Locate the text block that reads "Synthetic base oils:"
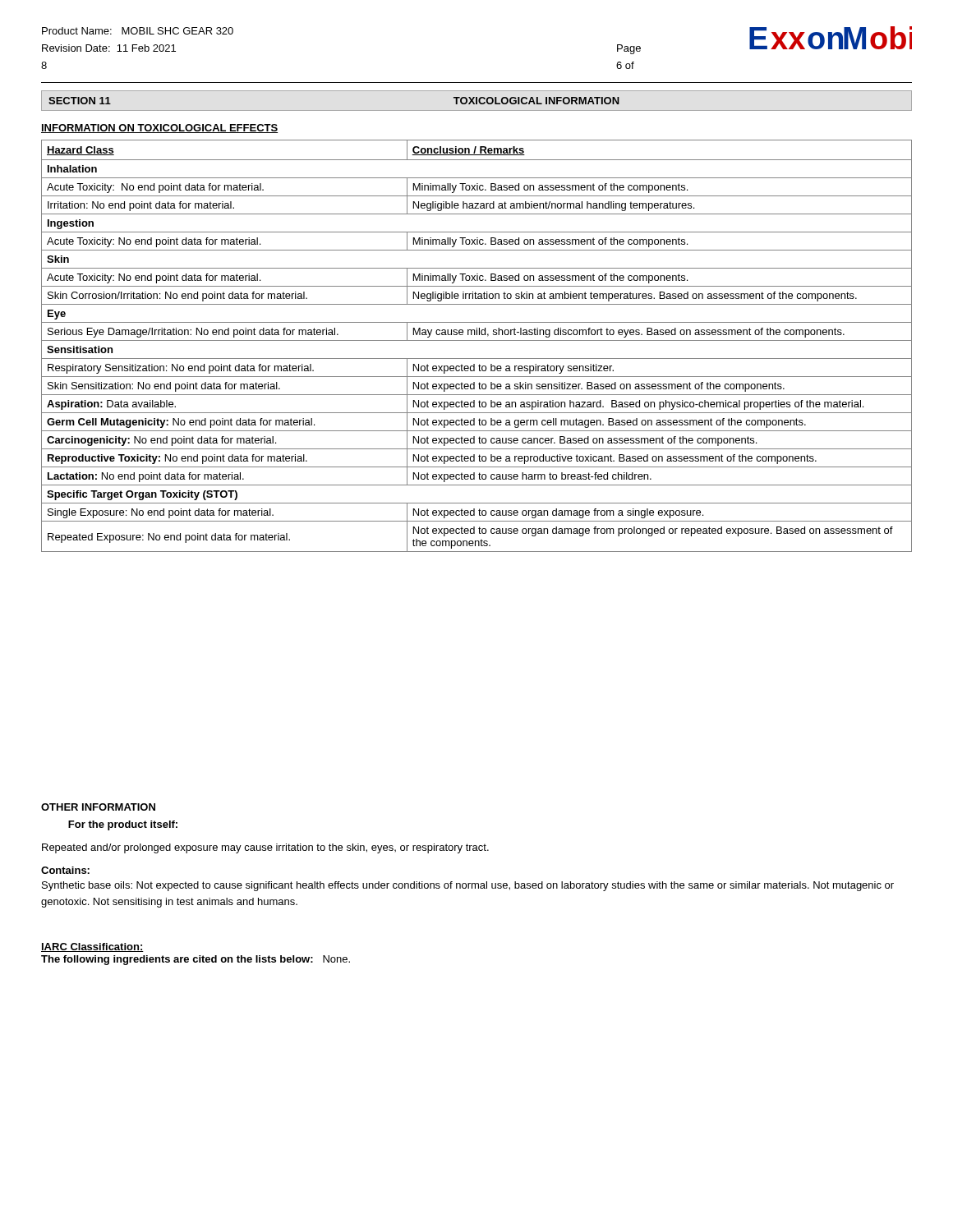 click(468, 893)
